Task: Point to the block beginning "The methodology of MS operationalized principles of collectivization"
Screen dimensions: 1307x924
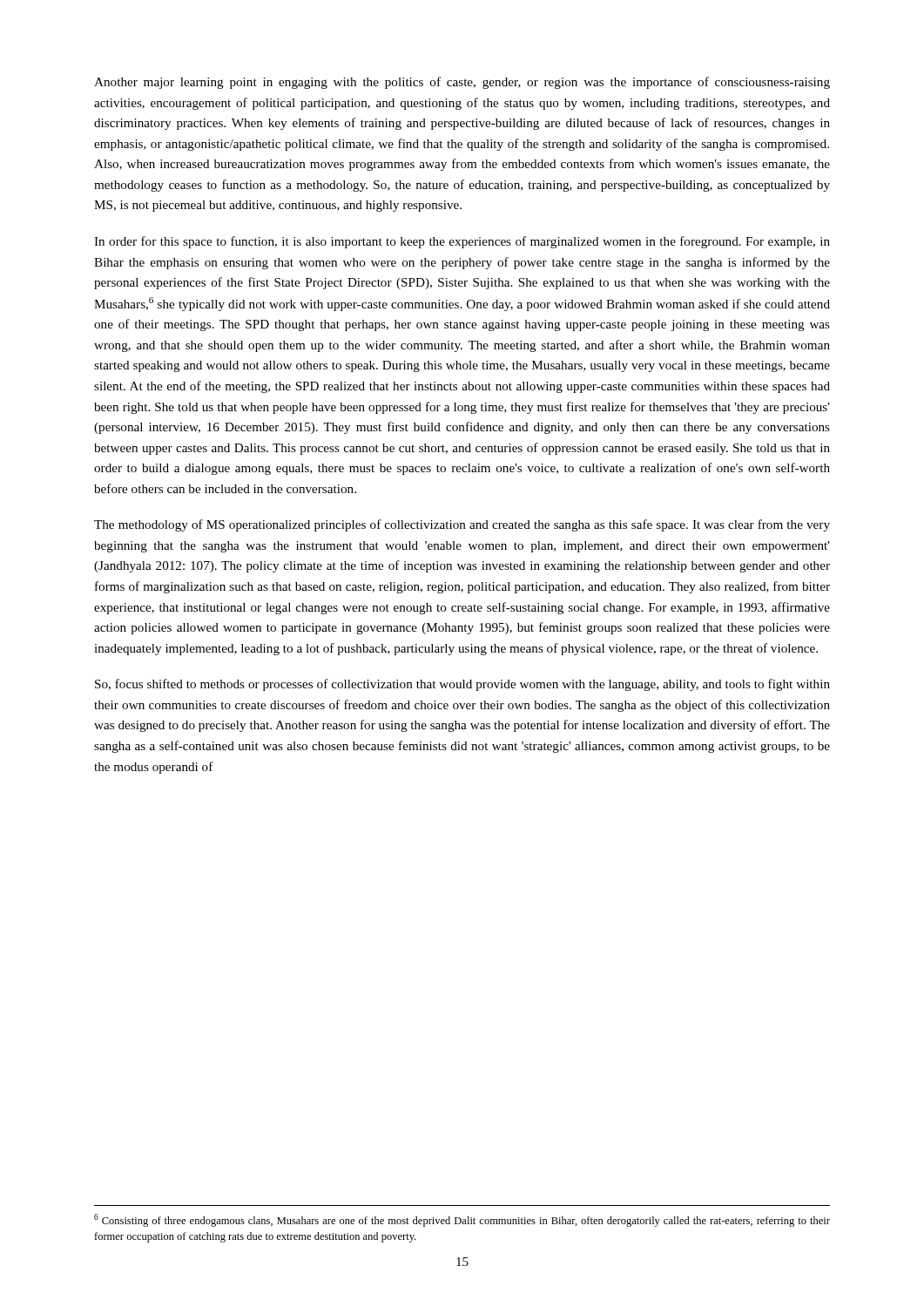Action: tap(462, 586)
